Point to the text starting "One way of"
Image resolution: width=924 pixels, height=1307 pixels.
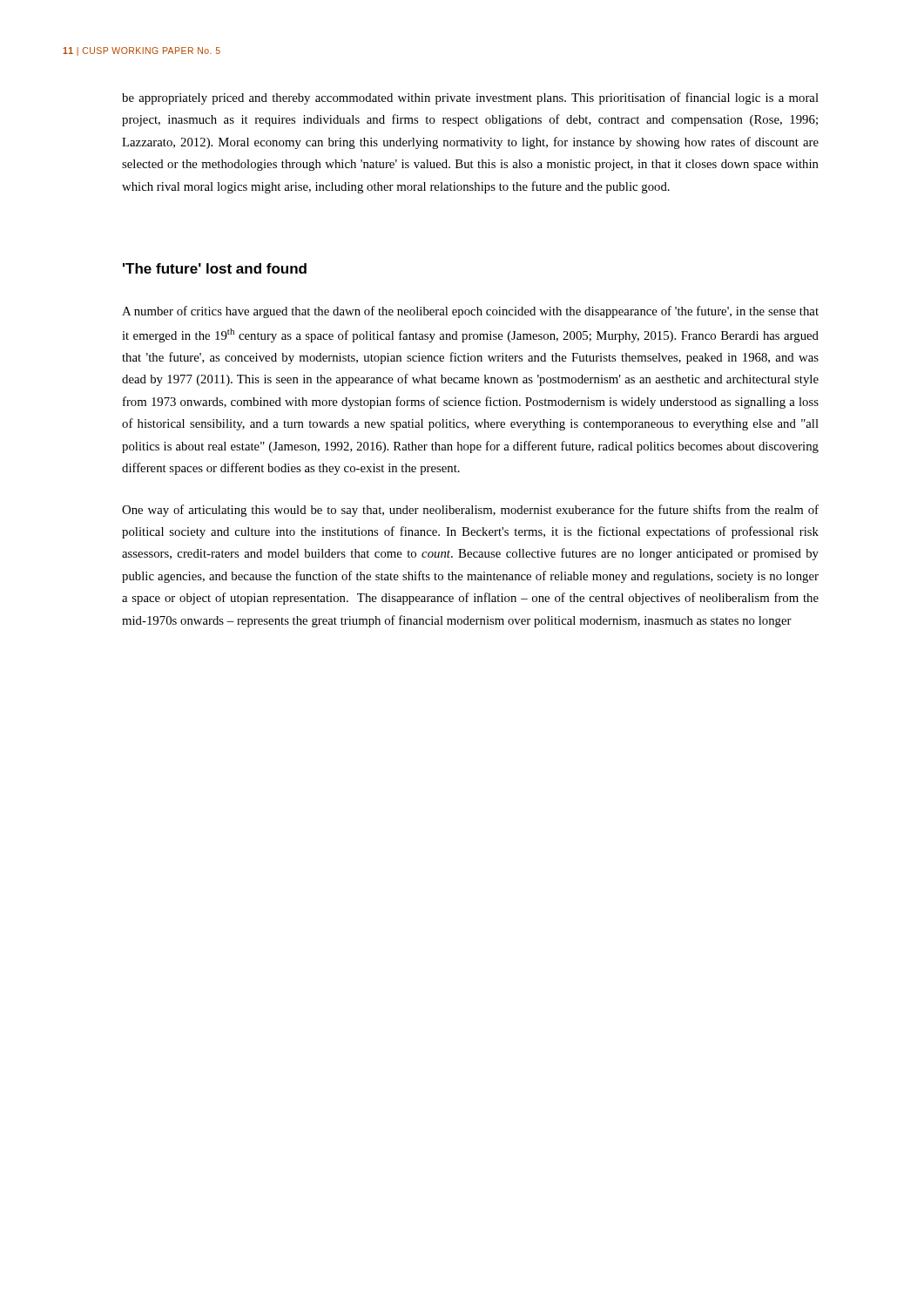(470, 565)
